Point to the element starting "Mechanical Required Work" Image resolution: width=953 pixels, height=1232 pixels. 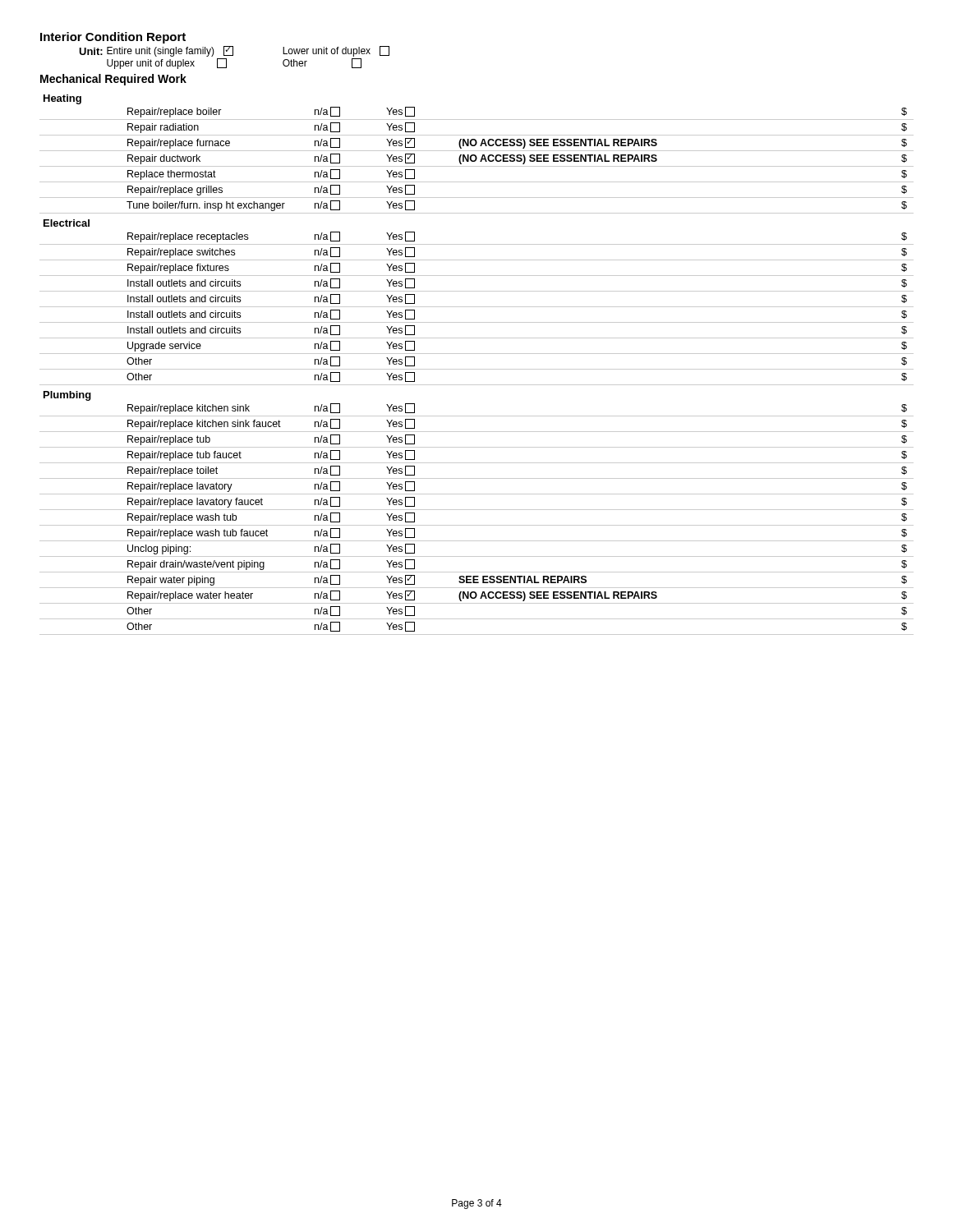[x=113, y=79]
